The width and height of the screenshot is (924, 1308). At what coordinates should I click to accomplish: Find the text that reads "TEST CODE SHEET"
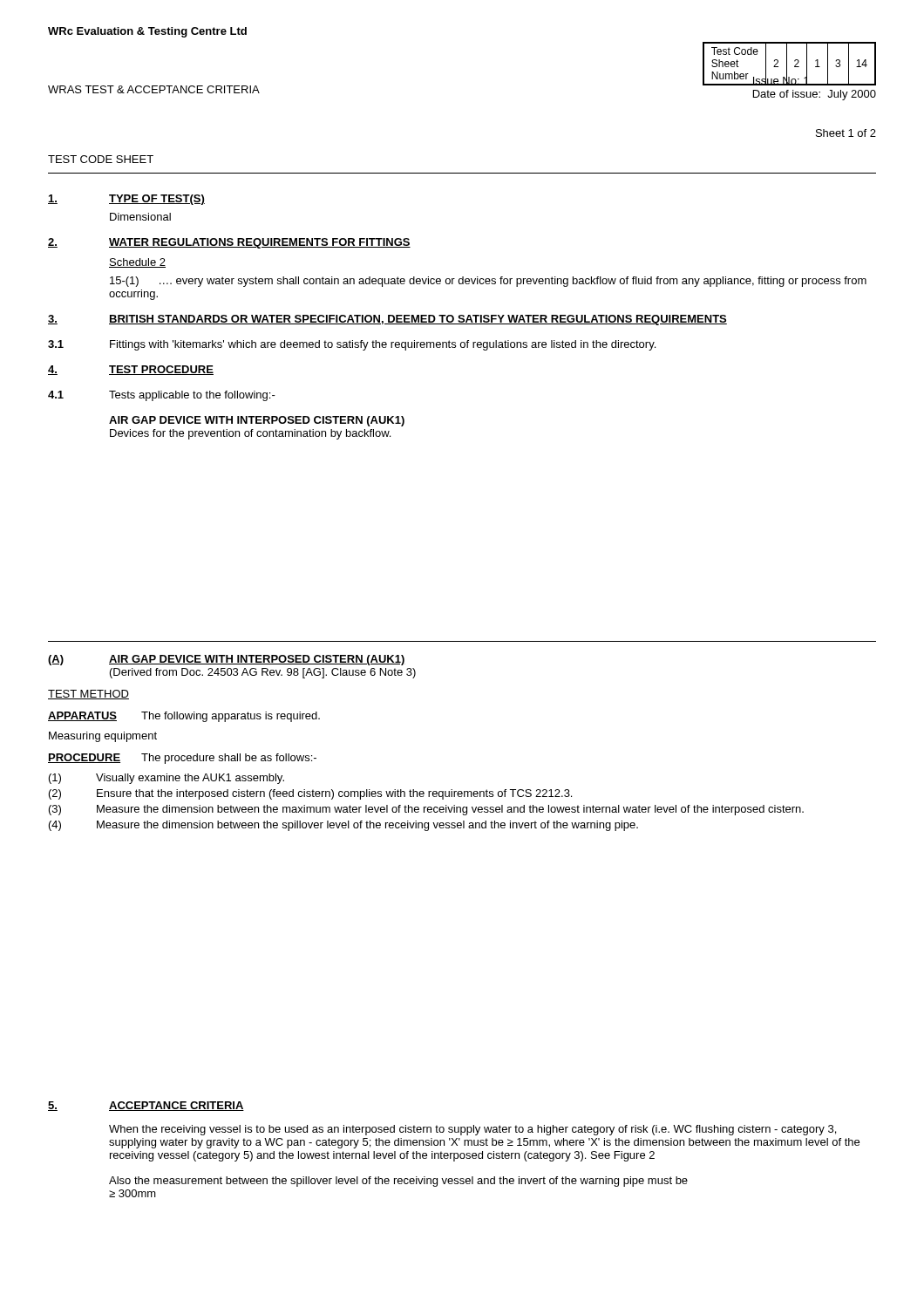pos(101,159)
